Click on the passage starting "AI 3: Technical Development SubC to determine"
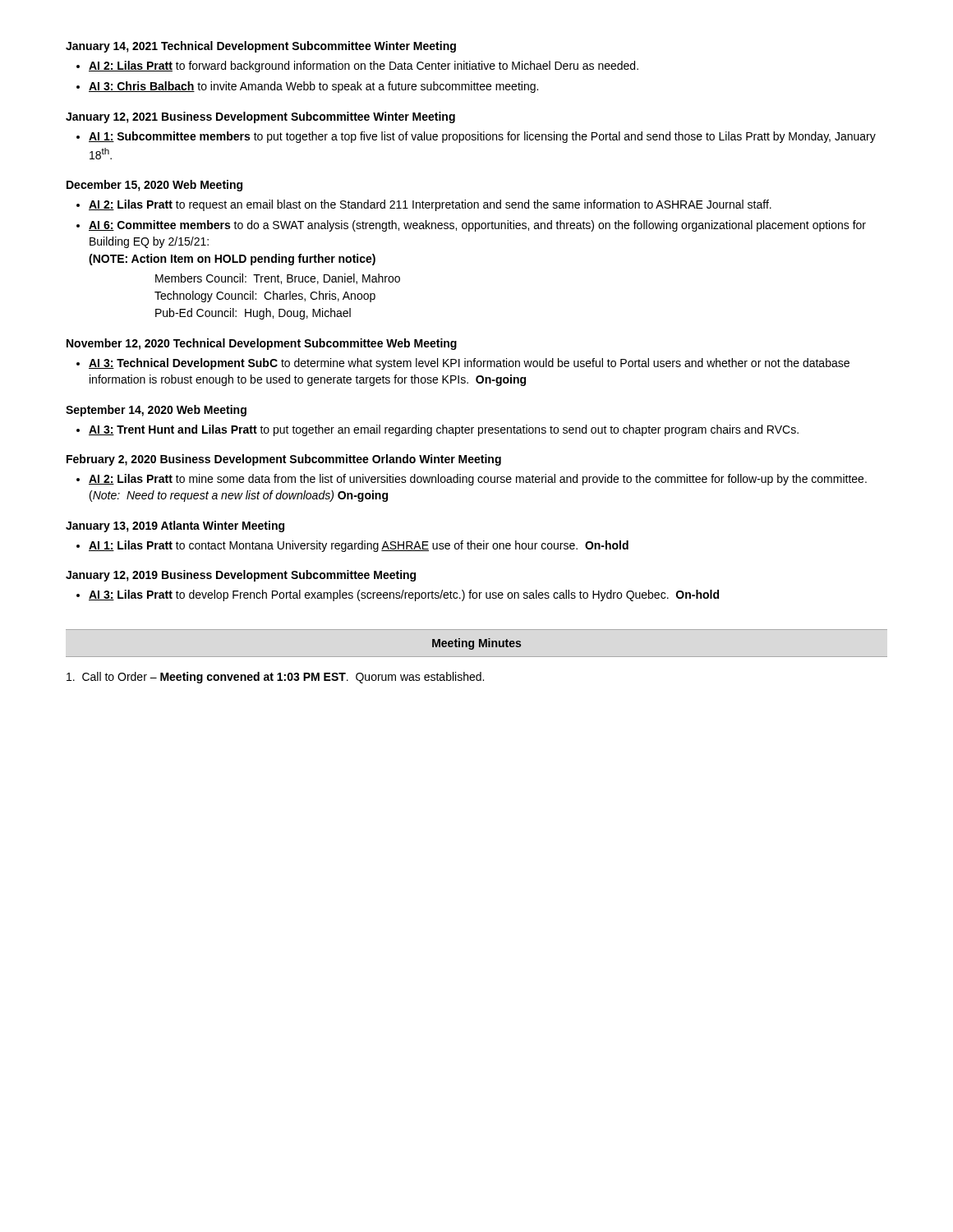The image size is (953, 1232). (x=476, y=372)
